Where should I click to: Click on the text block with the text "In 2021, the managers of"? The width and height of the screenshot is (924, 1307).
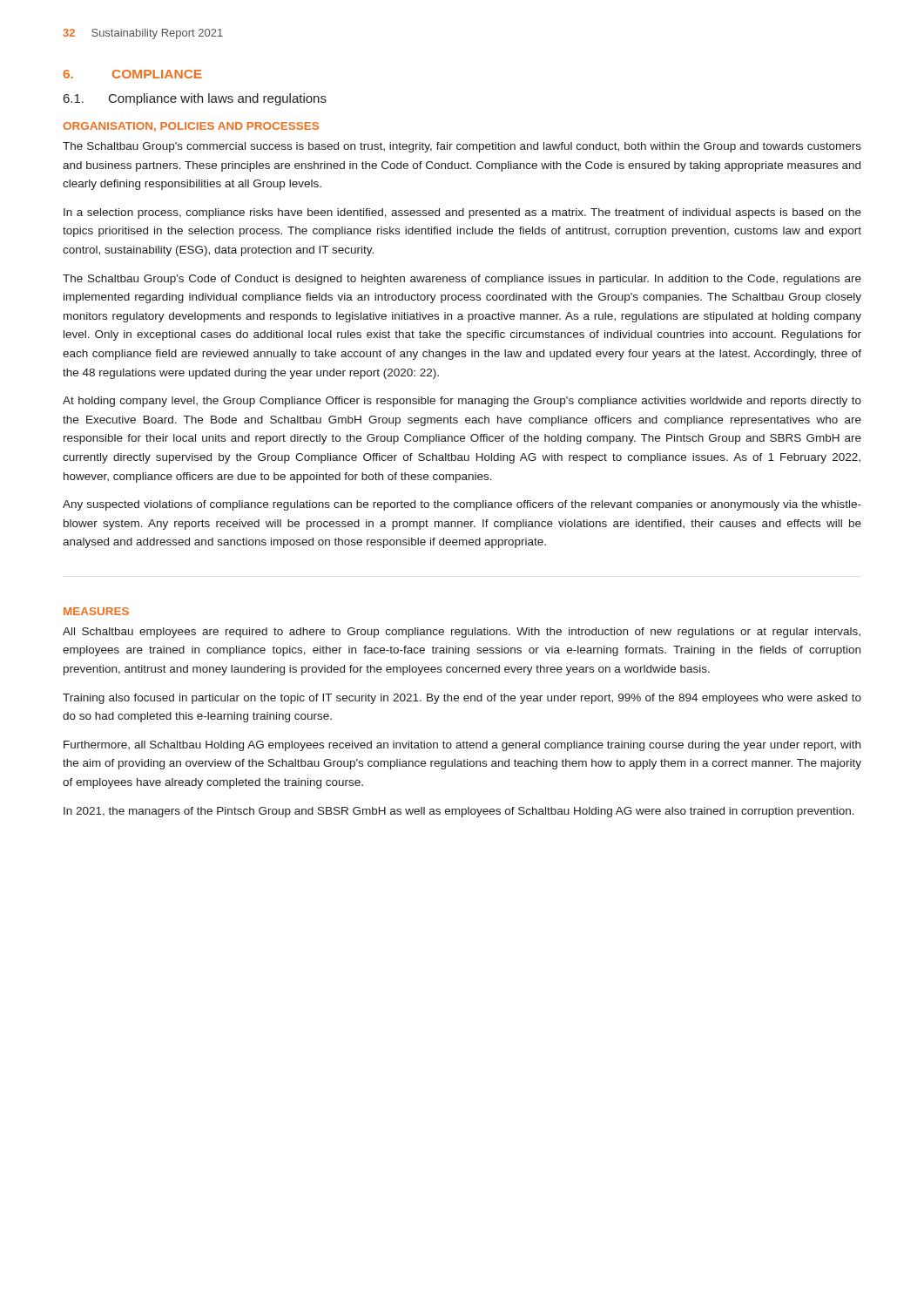pyautogui.click(x=459, y=810)
